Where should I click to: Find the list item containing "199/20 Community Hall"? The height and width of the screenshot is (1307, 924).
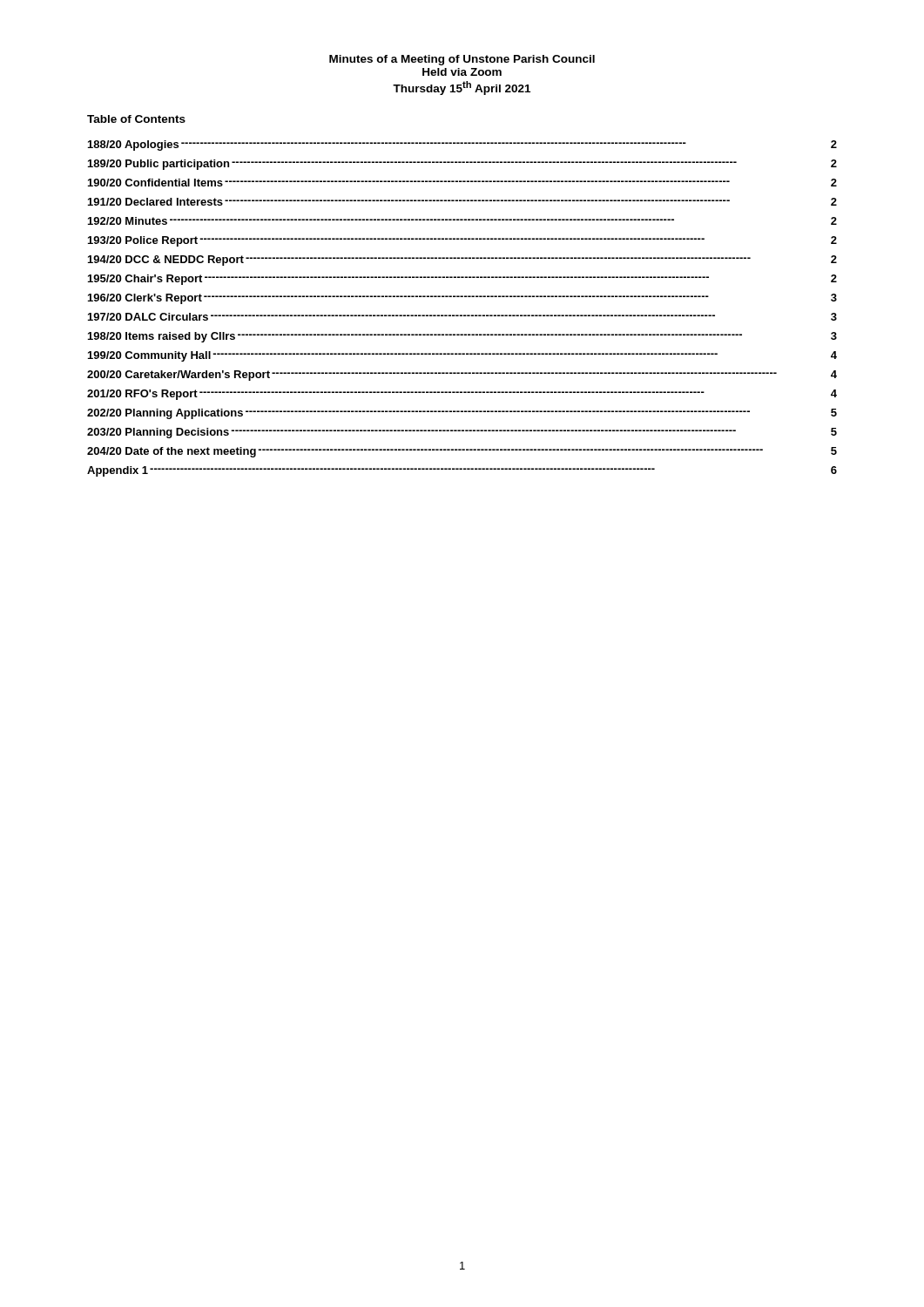(462, 355)
